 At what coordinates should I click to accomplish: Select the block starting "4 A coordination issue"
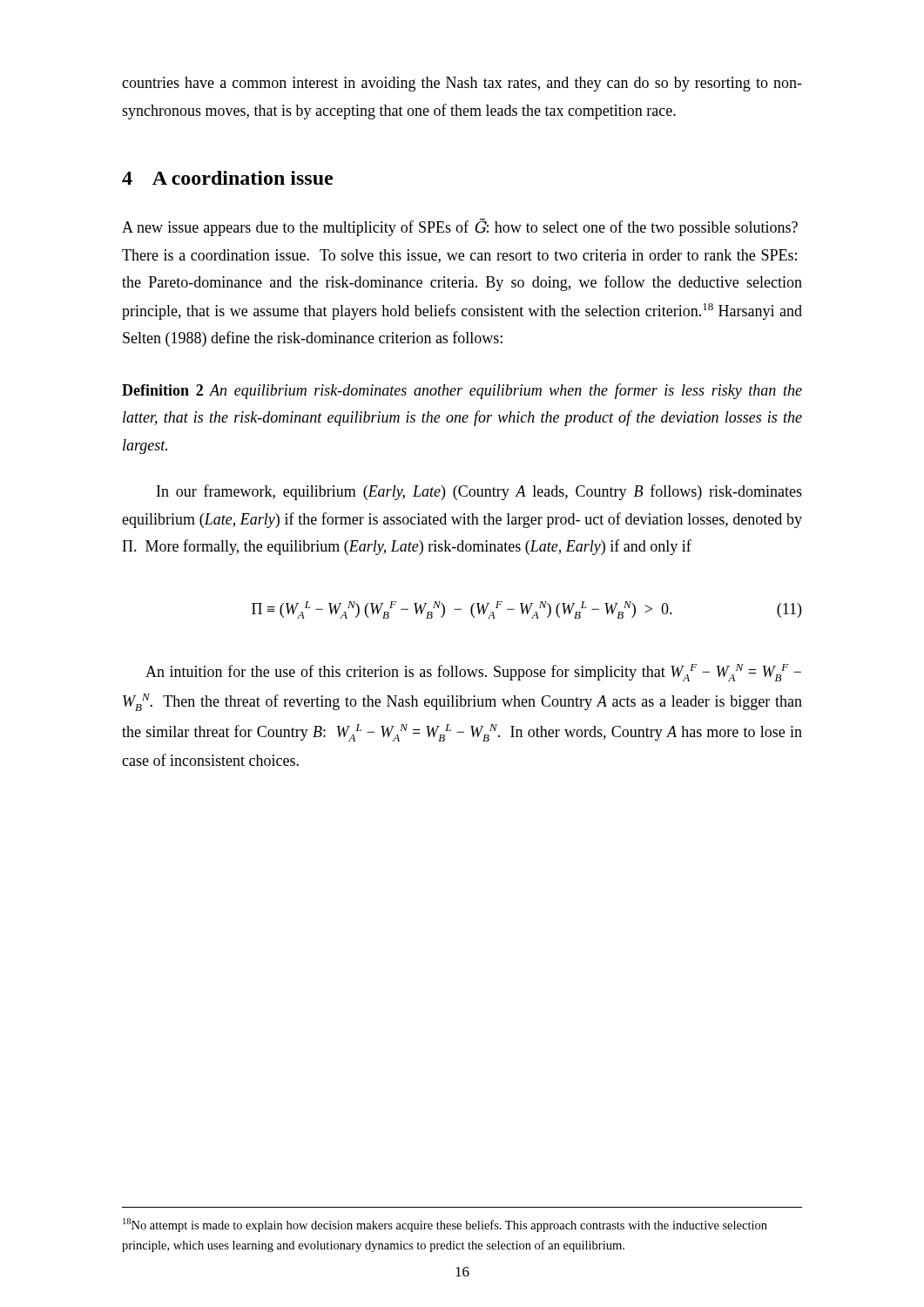coord(228,178)
